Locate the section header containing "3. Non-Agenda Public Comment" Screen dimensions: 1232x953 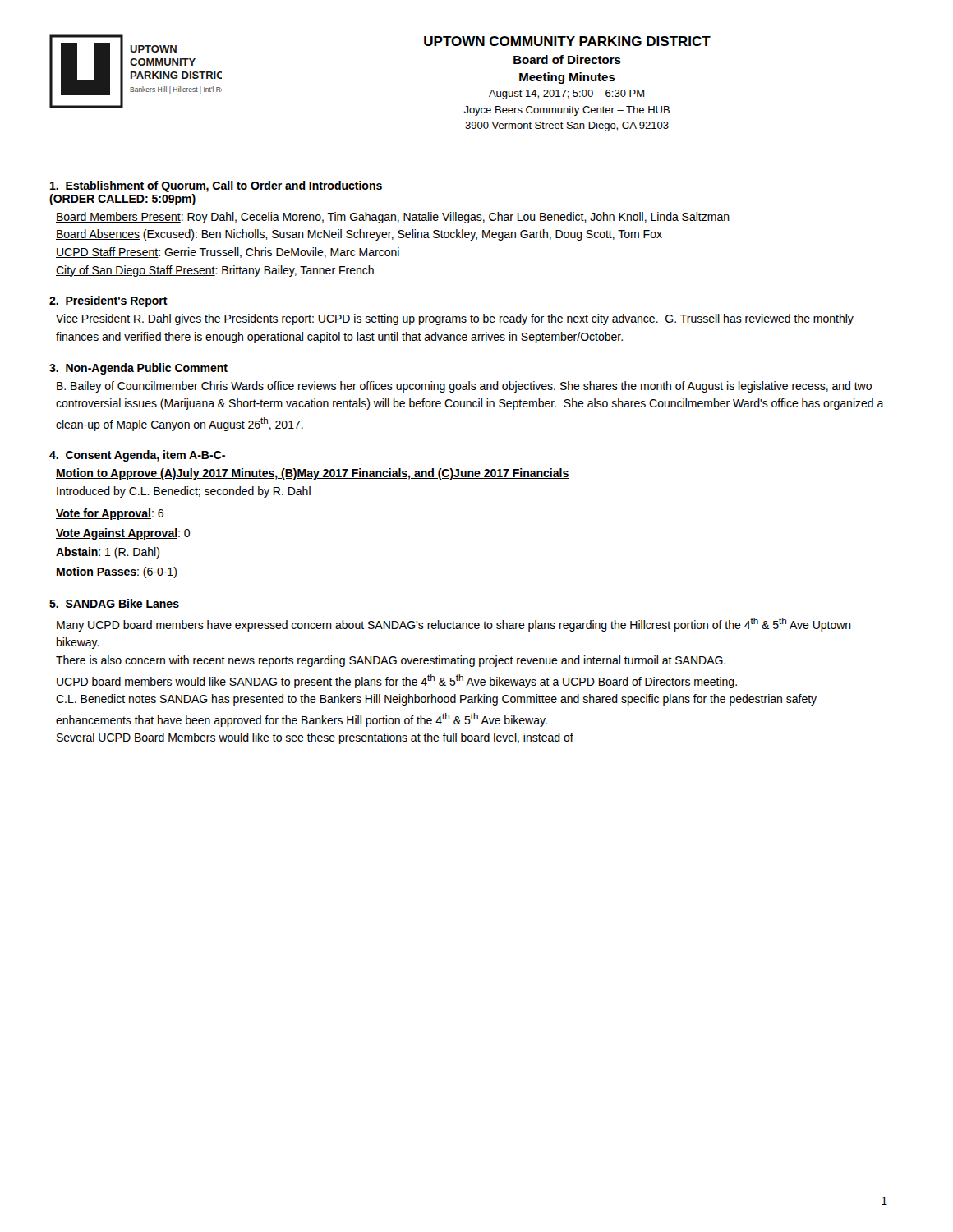[138, 368]
